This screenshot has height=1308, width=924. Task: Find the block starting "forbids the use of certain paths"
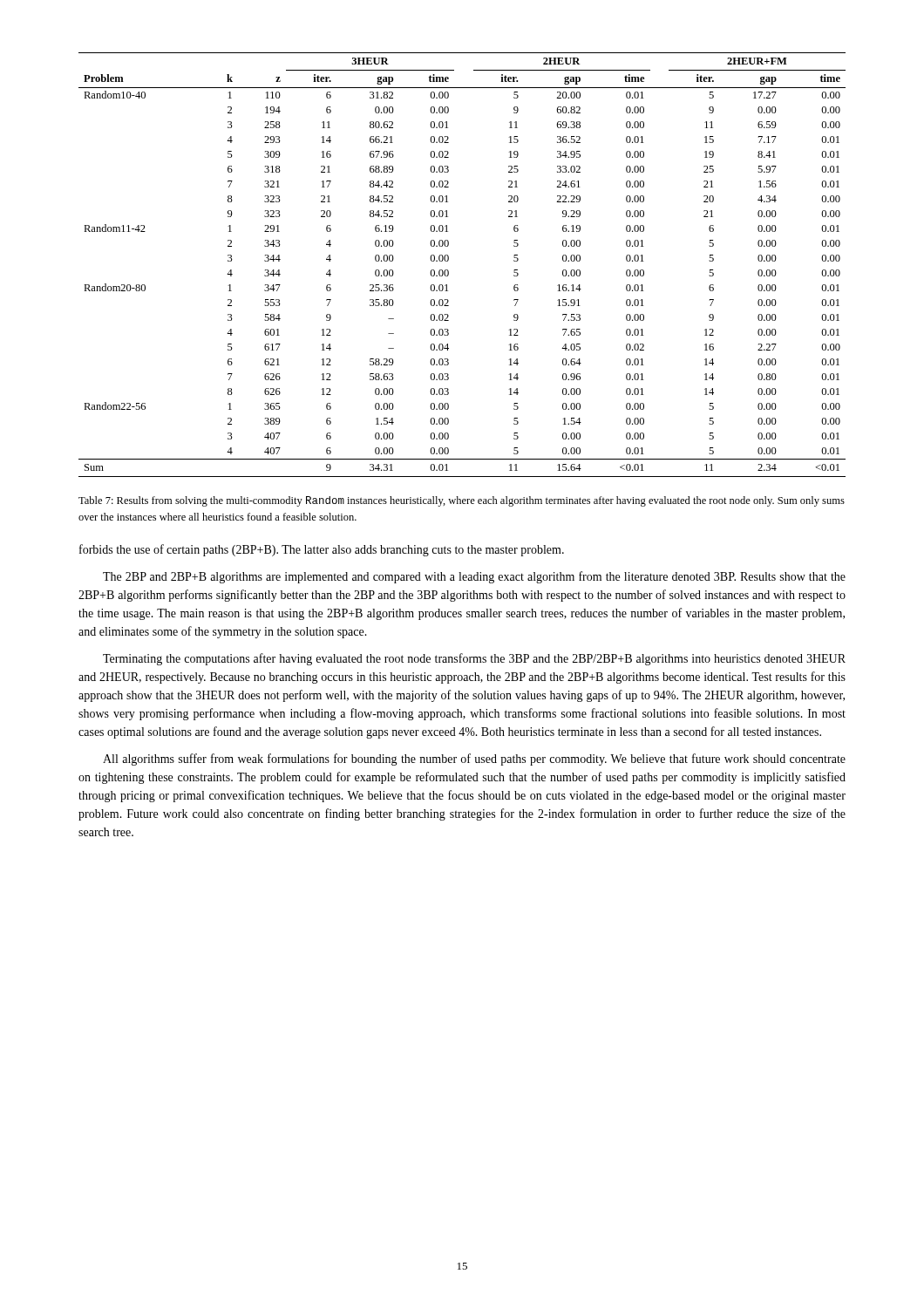pos(321,550)
